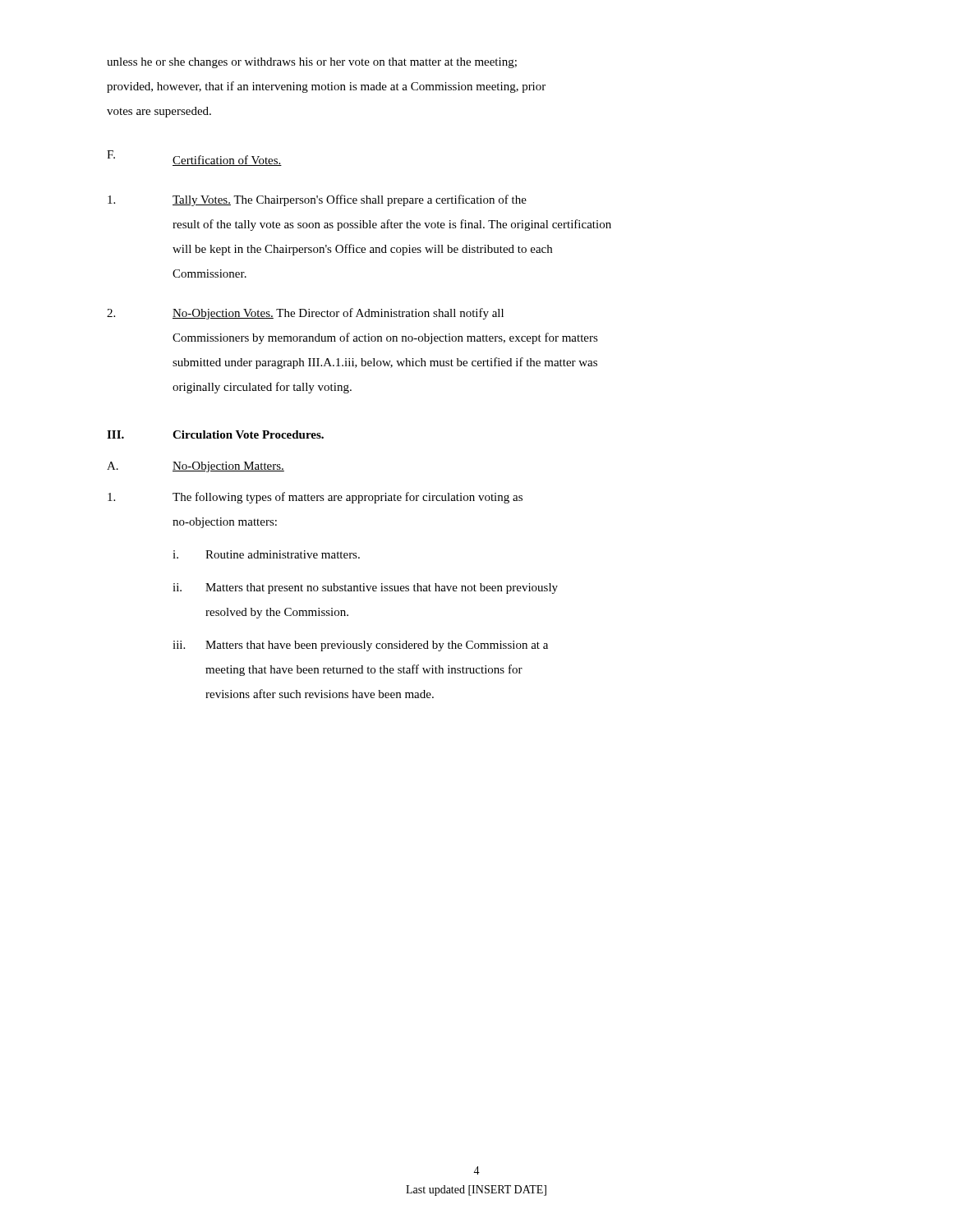Screen dimensions: 1232x953
Task: Point to the text starting "iii. Matters that have been previously considered"
Action: (x=509, y=669)
